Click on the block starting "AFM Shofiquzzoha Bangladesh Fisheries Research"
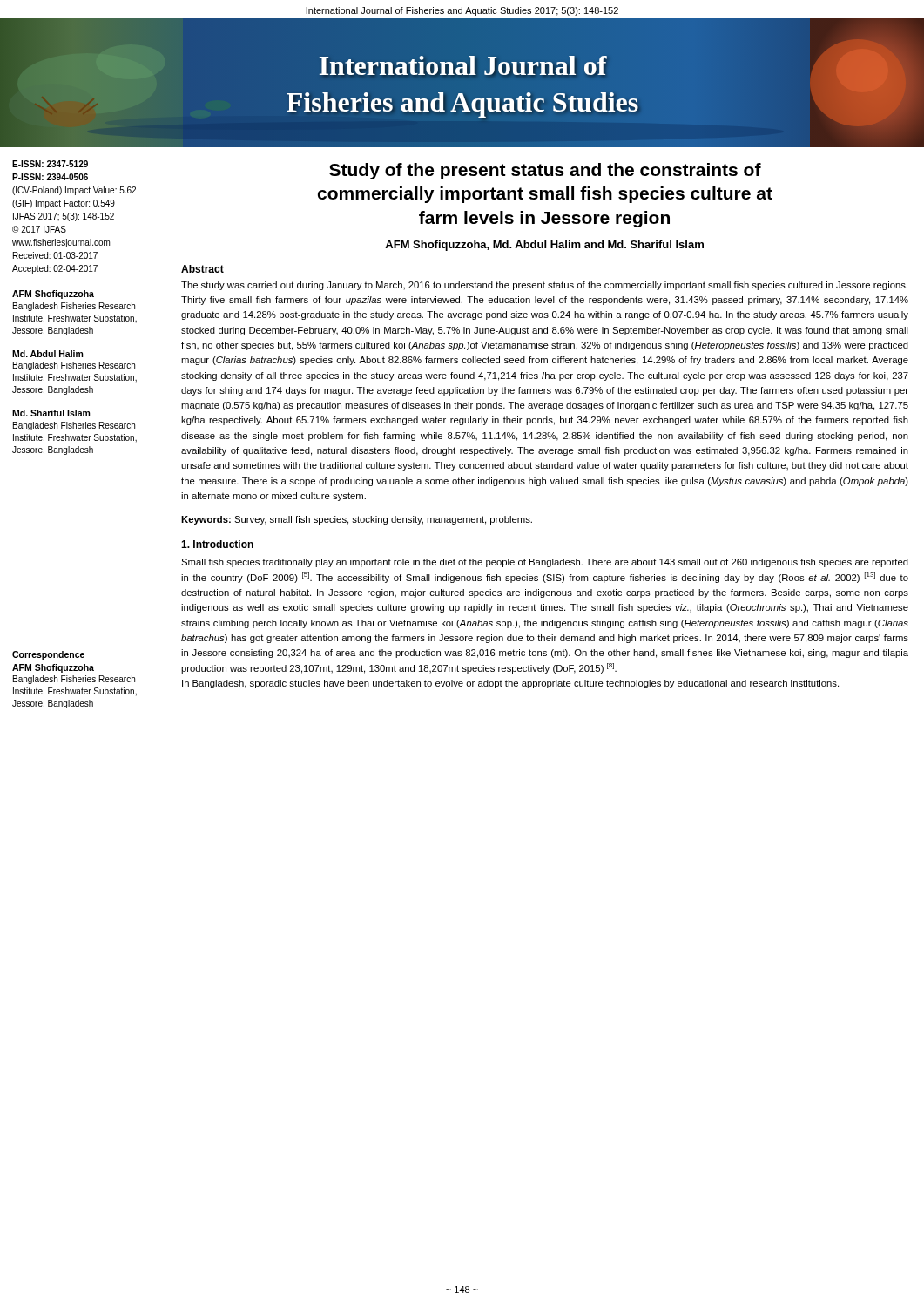Viewport: 924px width, 1307px height. (89, 312)
